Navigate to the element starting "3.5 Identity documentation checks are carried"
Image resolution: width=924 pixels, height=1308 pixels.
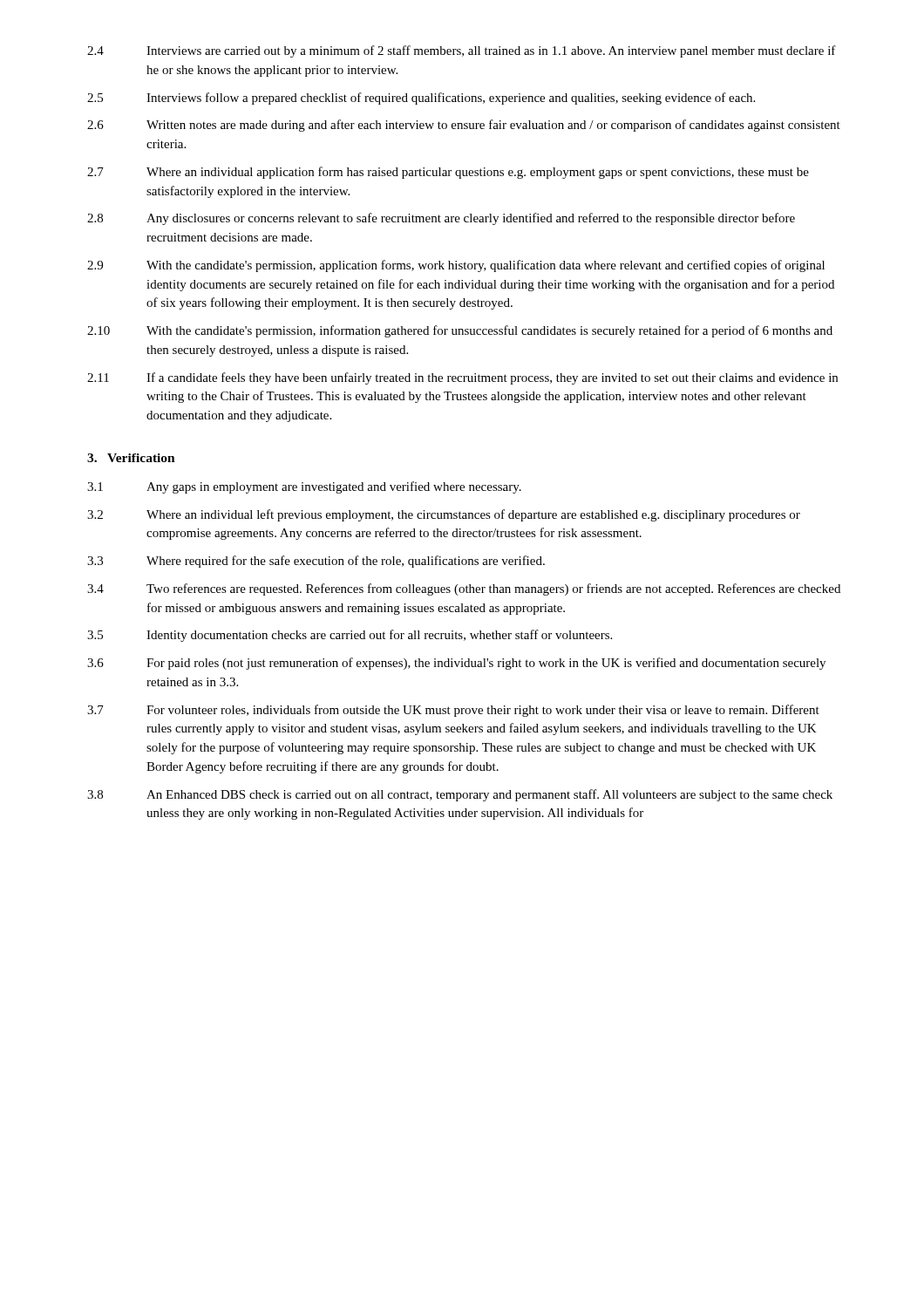click(466, 636)
